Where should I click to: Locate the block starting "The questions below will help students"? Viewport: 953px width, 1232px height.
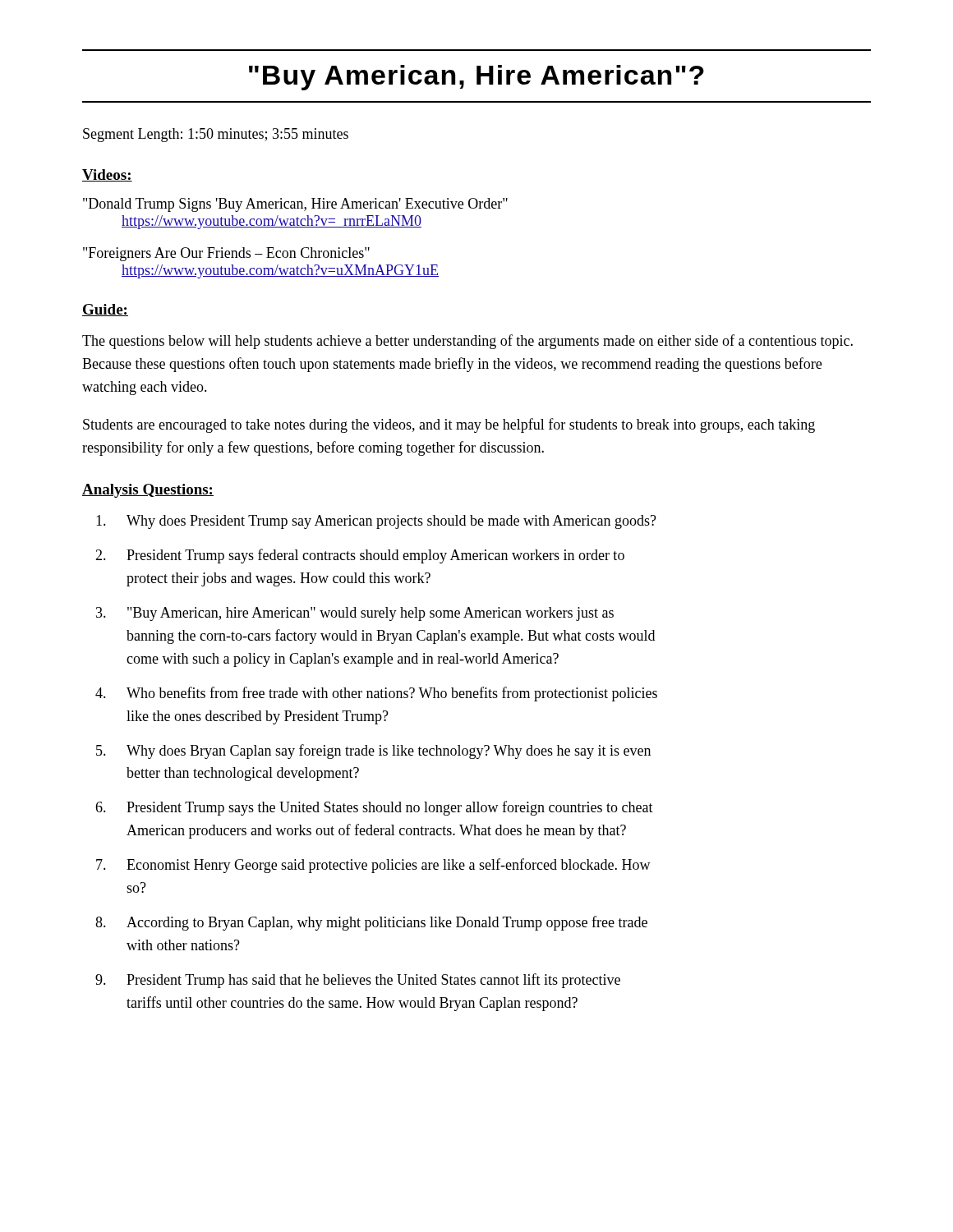468,364
